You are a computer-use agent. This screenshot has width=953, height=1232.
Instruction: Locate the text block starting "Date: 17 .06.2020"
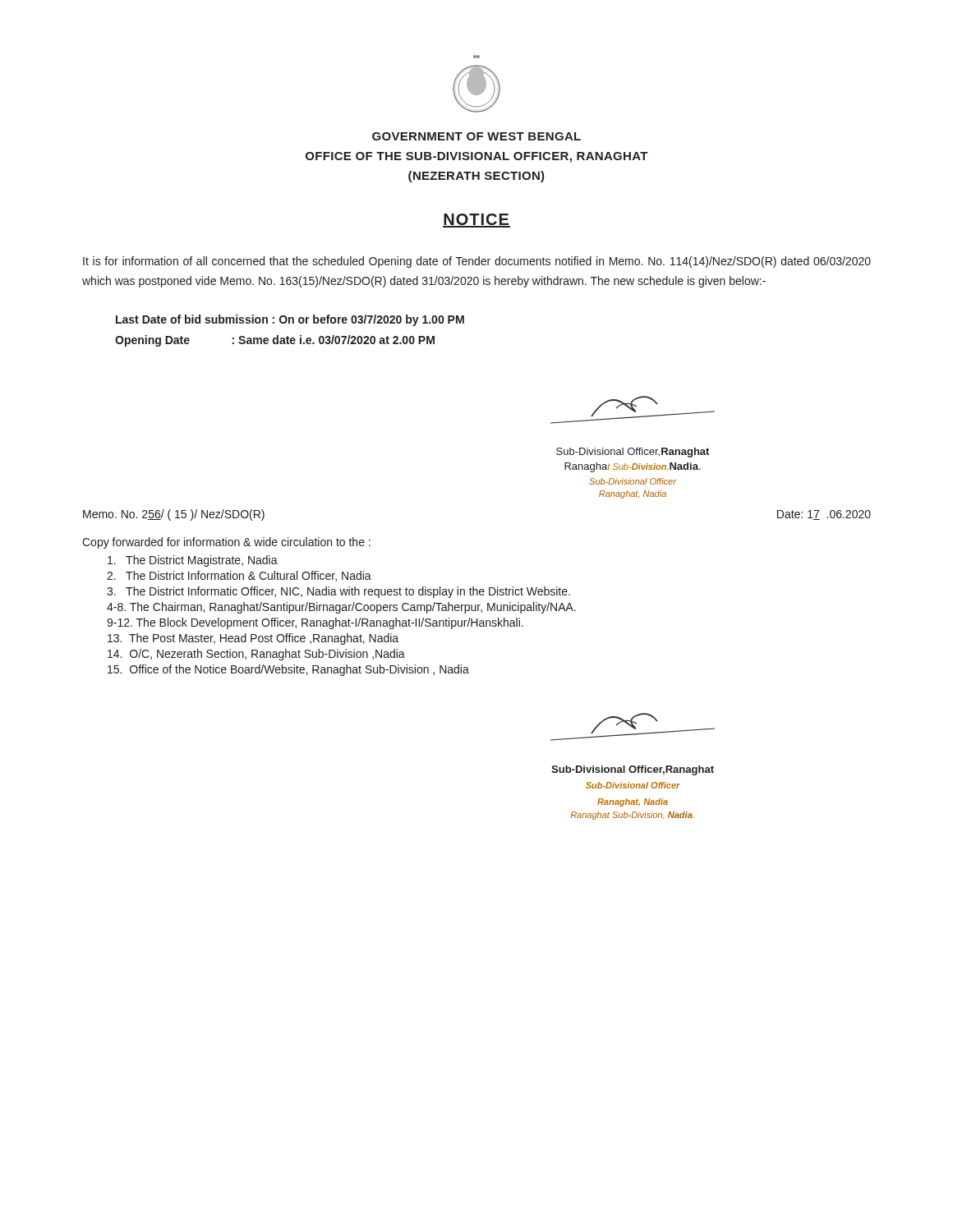(x=824, y=514)
